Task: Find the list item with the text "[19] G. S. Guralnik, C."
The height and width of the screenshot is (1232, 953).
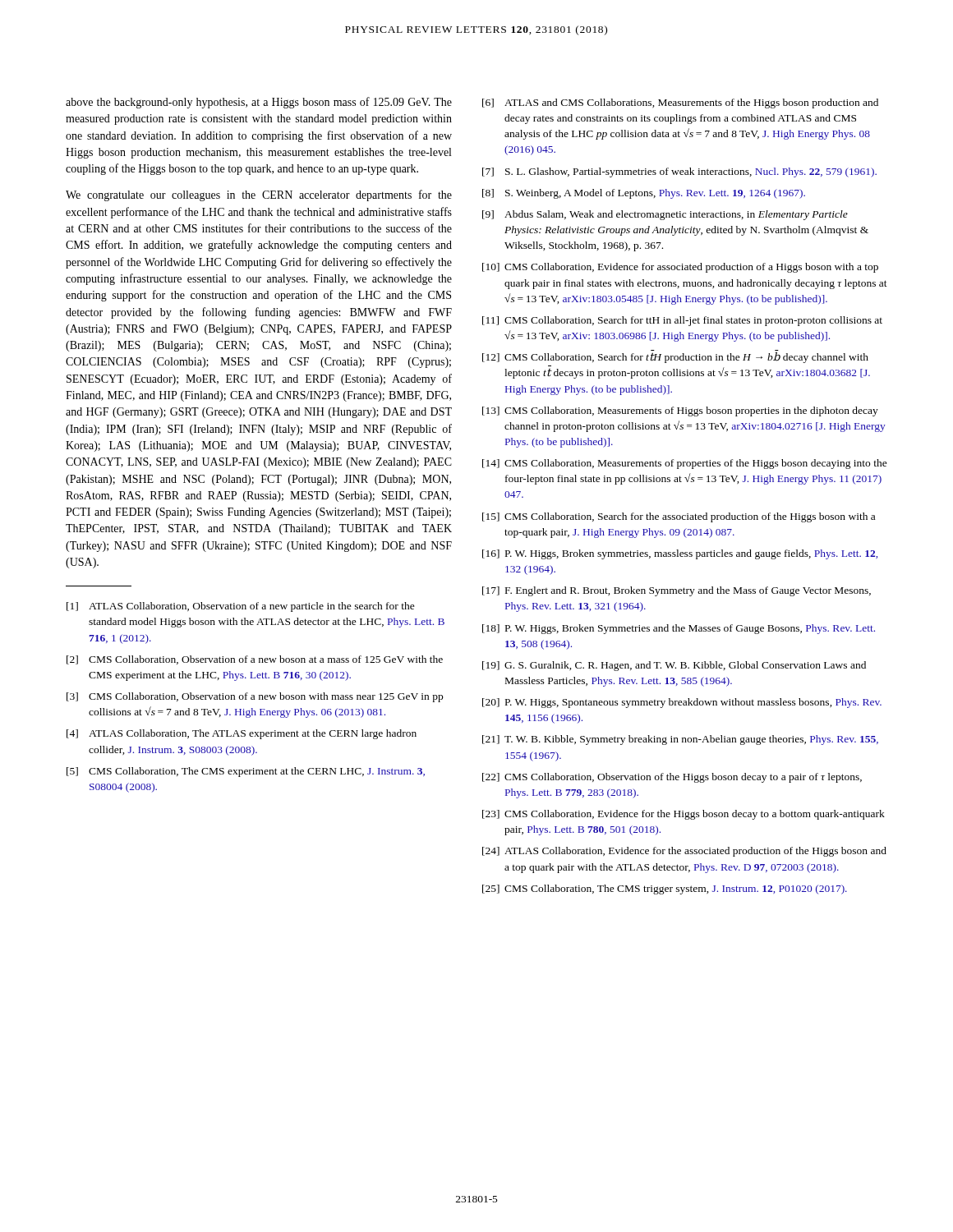Action: [x=684, y=673]
